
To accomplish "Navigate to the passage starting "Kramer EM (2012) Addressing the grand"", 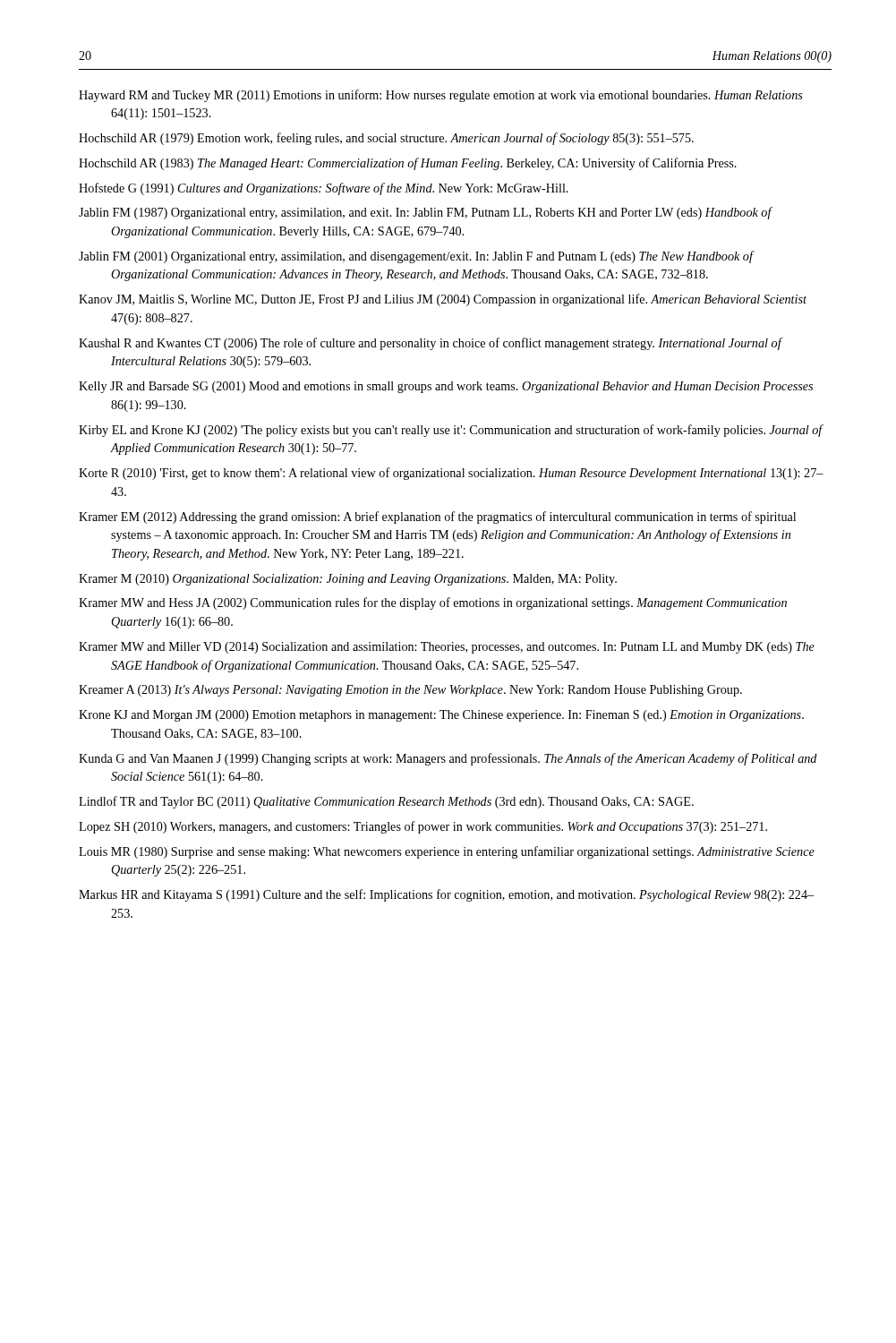I will point(438,535).
